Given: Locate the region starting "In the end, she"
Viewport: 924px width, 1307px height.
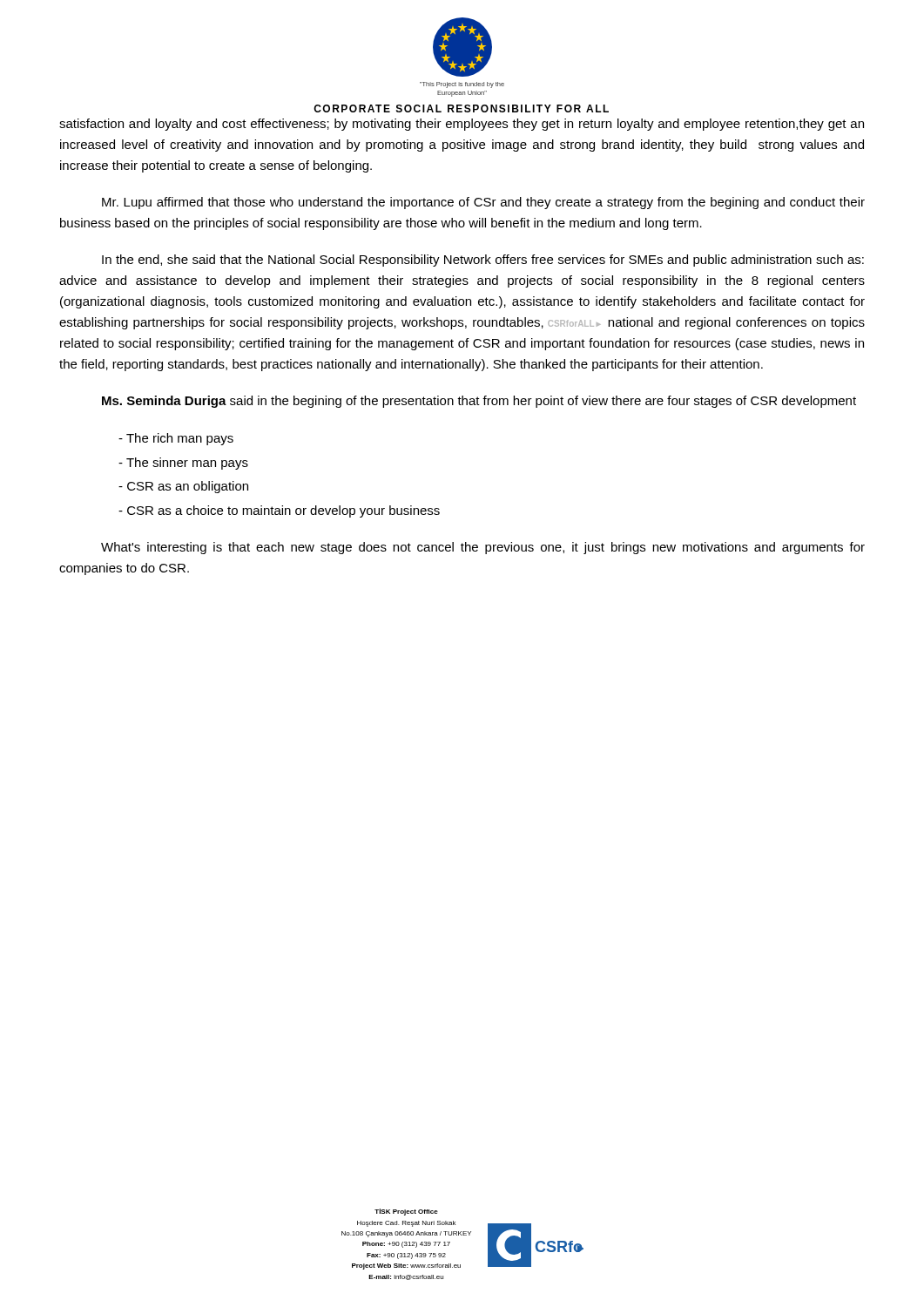Looking at the screenshot, I should [x=462, y=312].
